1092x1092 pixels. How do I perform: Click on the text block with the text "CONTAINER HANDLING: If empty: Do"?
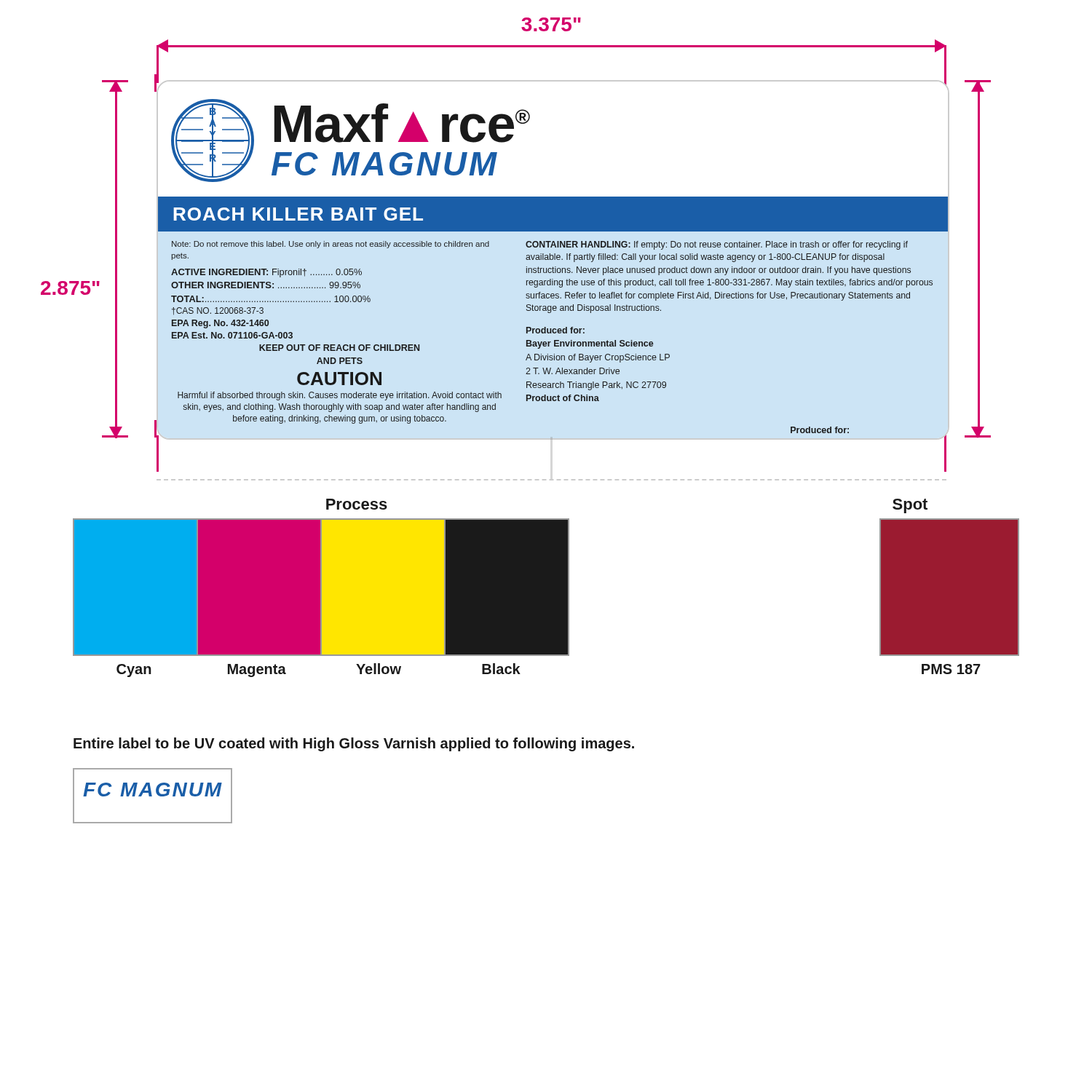(717, 245)
